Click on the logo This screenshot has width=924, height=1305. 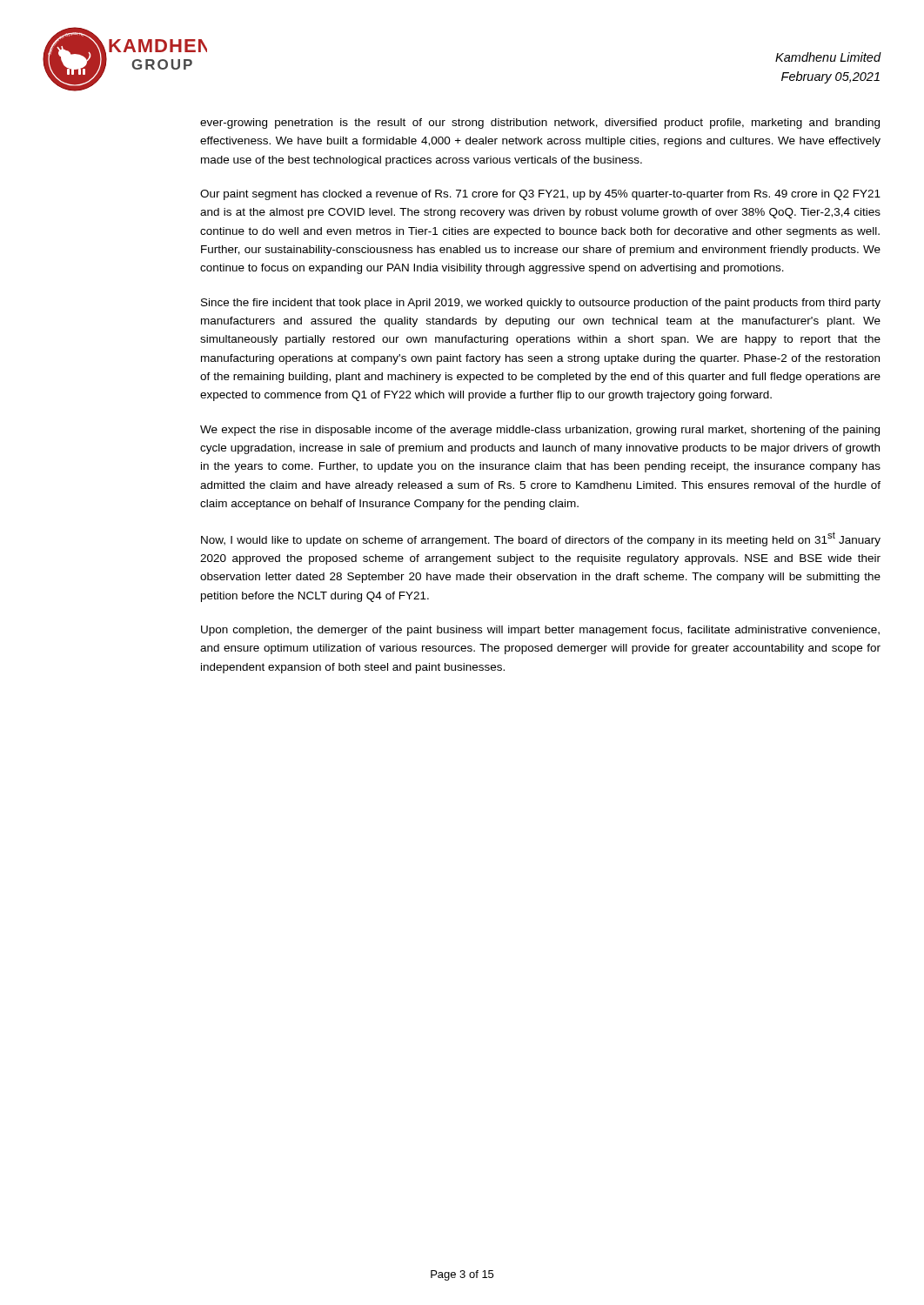click(x=129, y=61)
